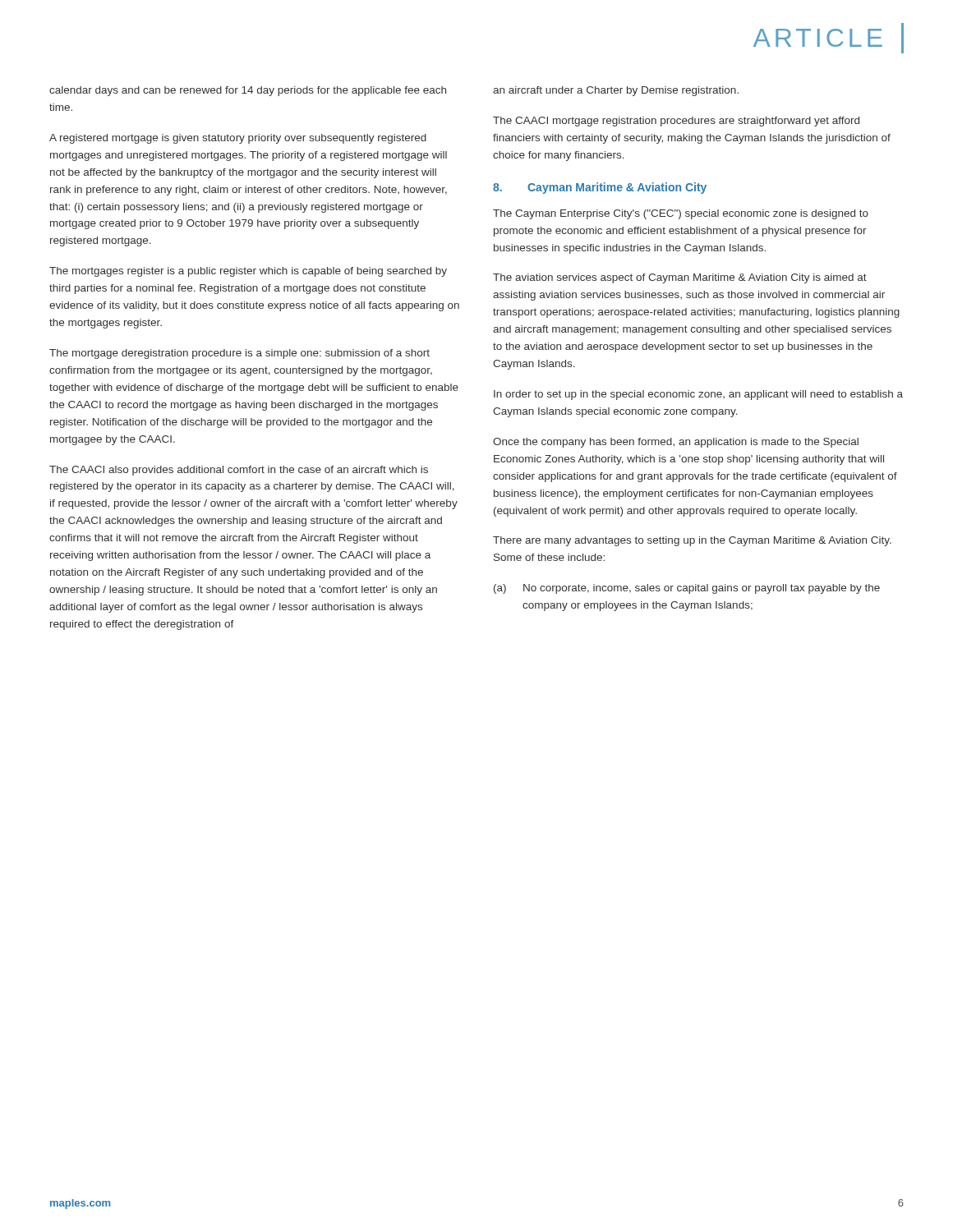Select the text block containing "The mortgage deregistration procedure is"
Screen dimensions: 1232x953
(254, 396)
